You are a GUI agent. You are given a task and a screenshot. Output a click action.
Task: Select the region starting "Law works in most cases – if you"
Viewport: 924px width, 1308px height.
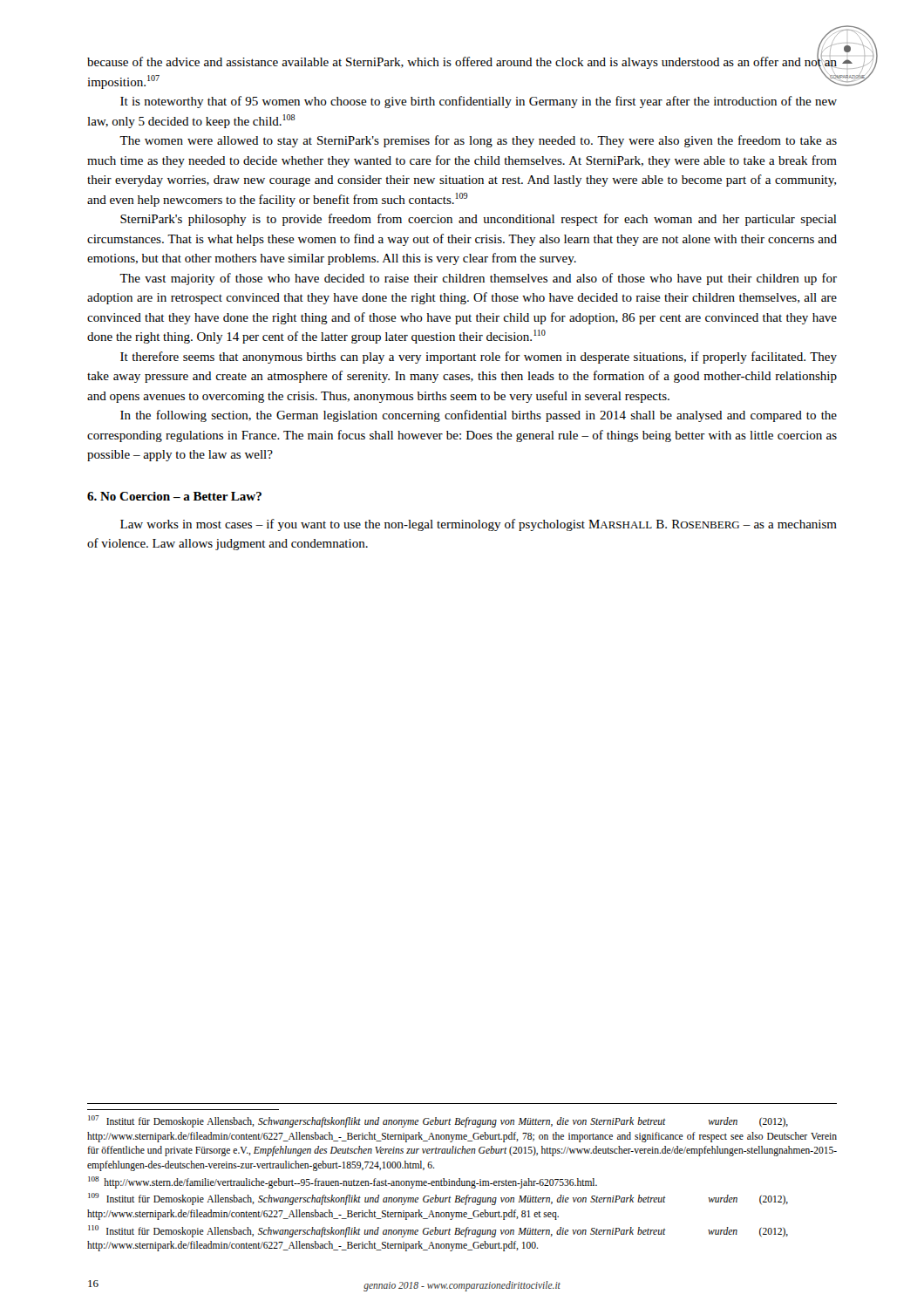[x=462, y=534]
